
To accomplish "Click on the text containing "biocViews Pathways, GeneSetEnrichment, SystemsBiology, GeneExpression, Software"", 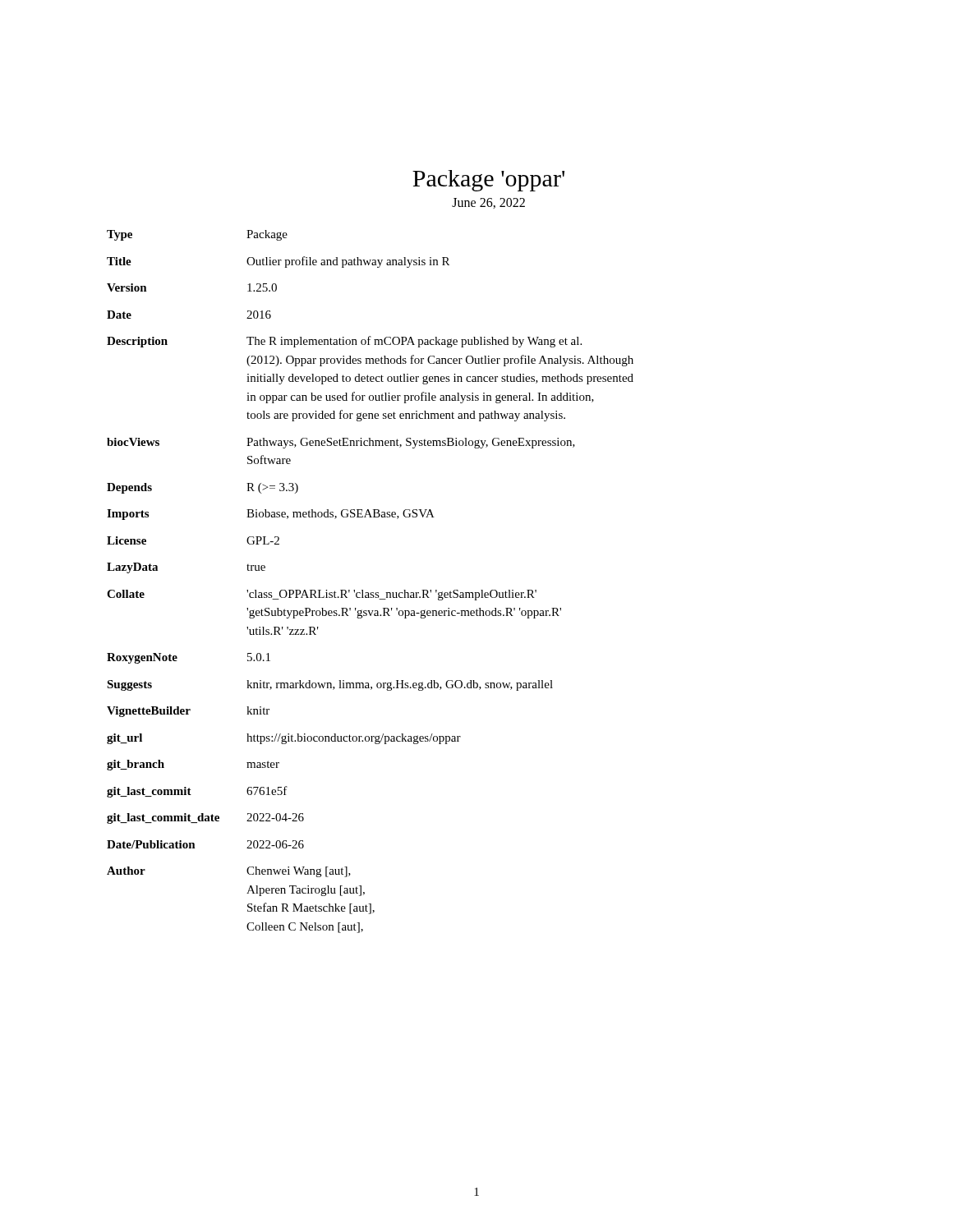I will click(489, 451).
